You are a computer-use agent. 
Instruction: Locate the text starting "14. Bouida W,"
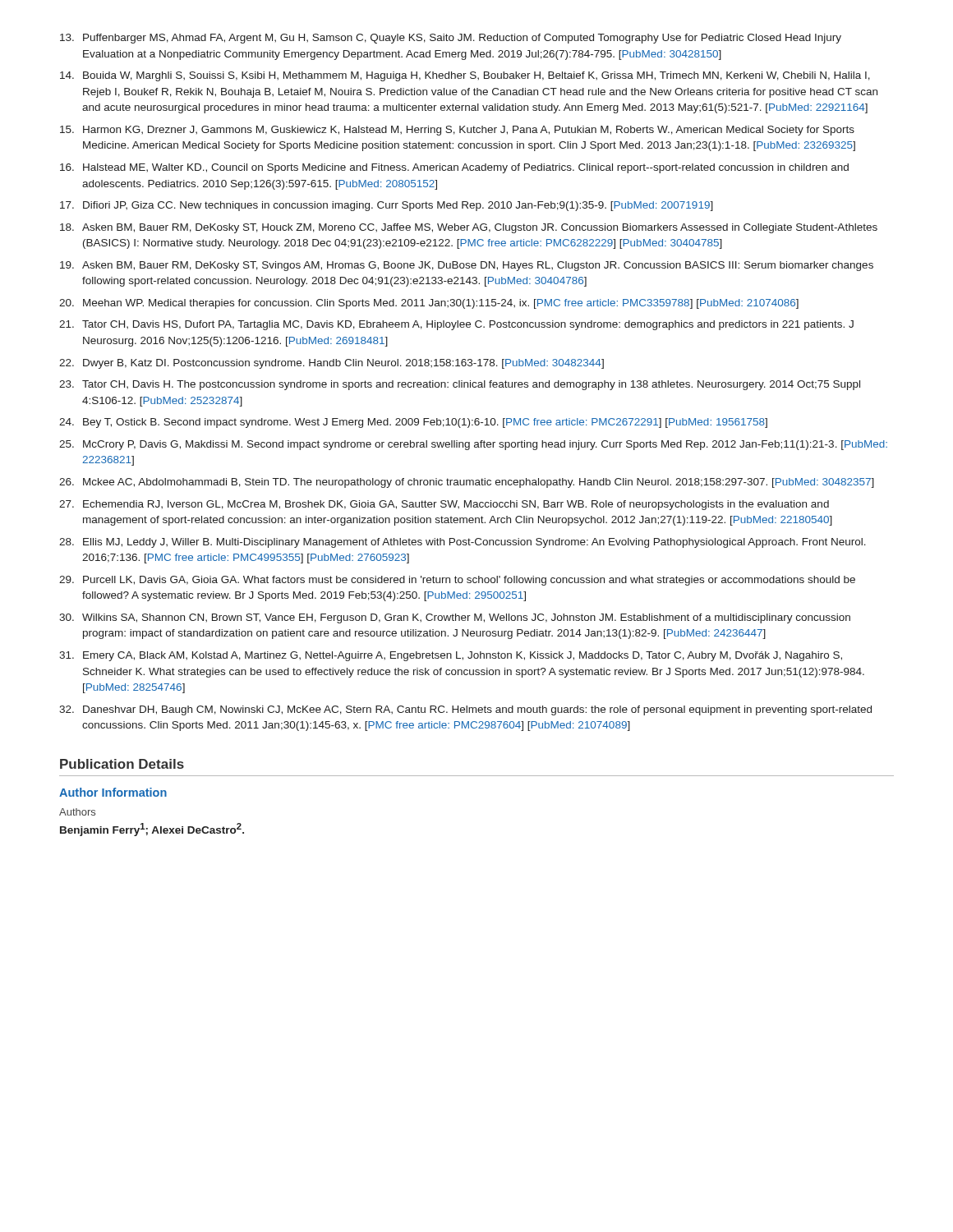pos(476,92)
